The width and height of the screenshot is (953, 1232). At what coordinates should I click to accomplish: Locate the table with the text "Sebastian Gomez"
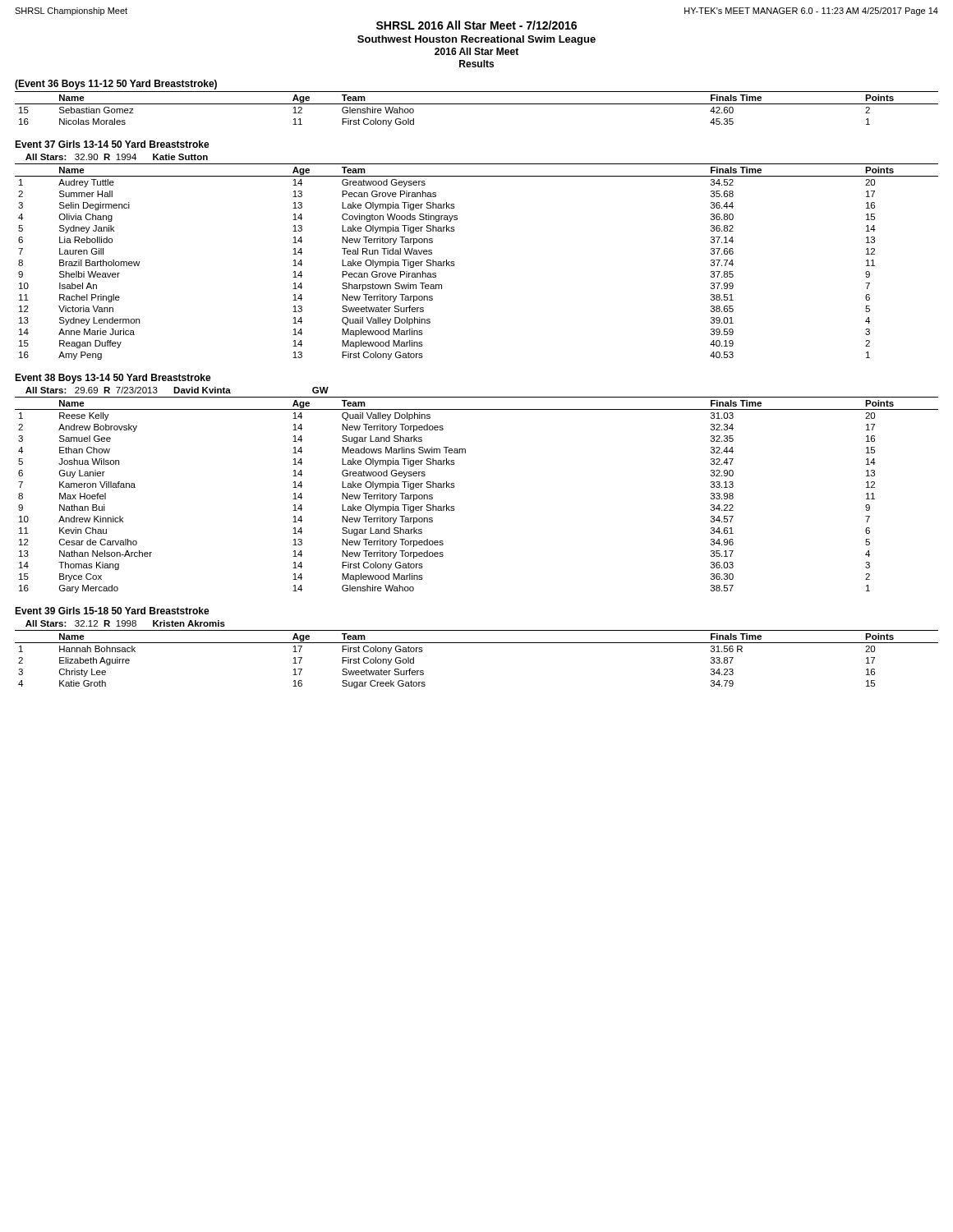(x=476, y=109)
